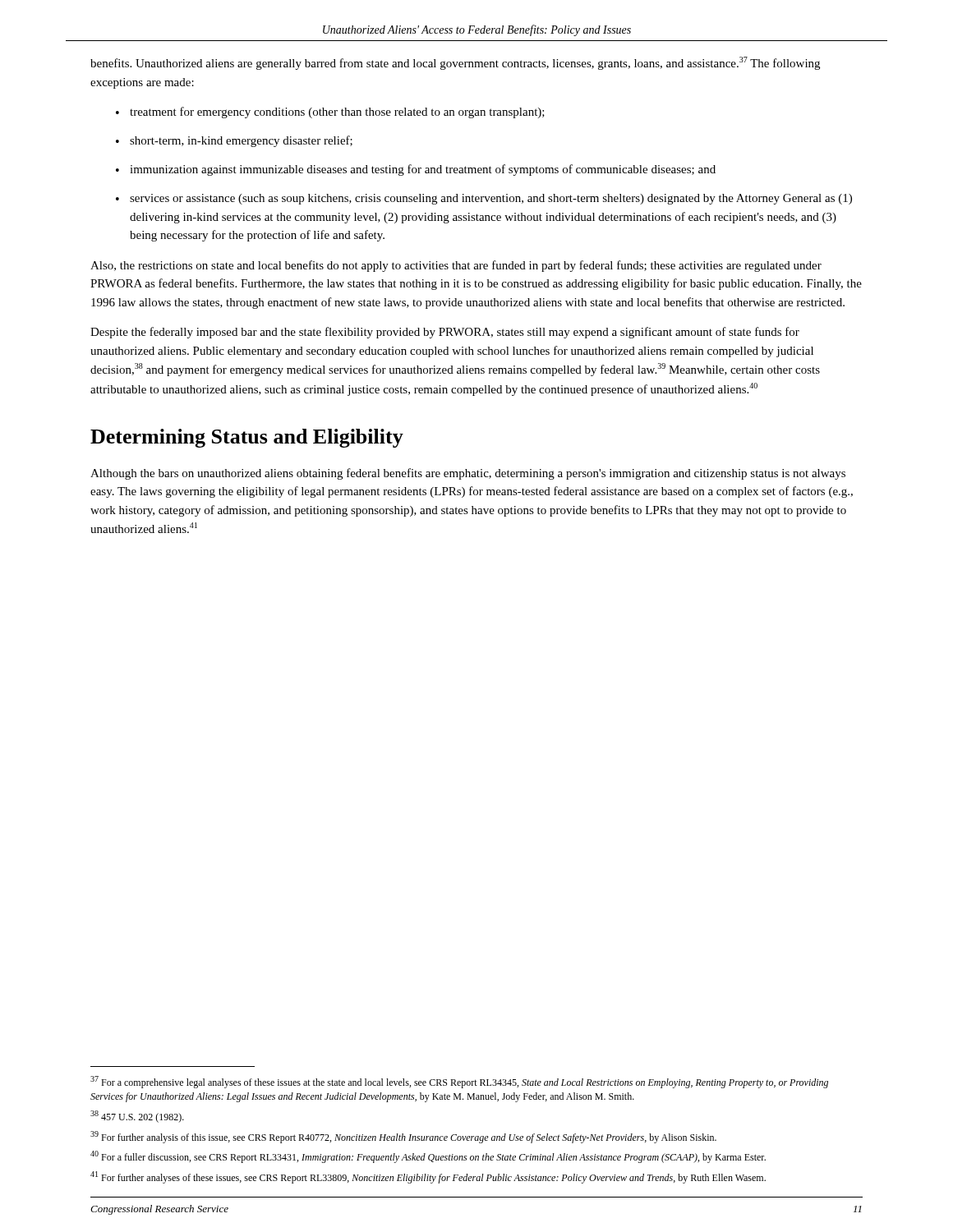Select the text block containing "benefits. Unauthorized aliens are generally barred from state"
This screenshot has height=1232, width=953.
pyautogui.click(x=455, y=72)
